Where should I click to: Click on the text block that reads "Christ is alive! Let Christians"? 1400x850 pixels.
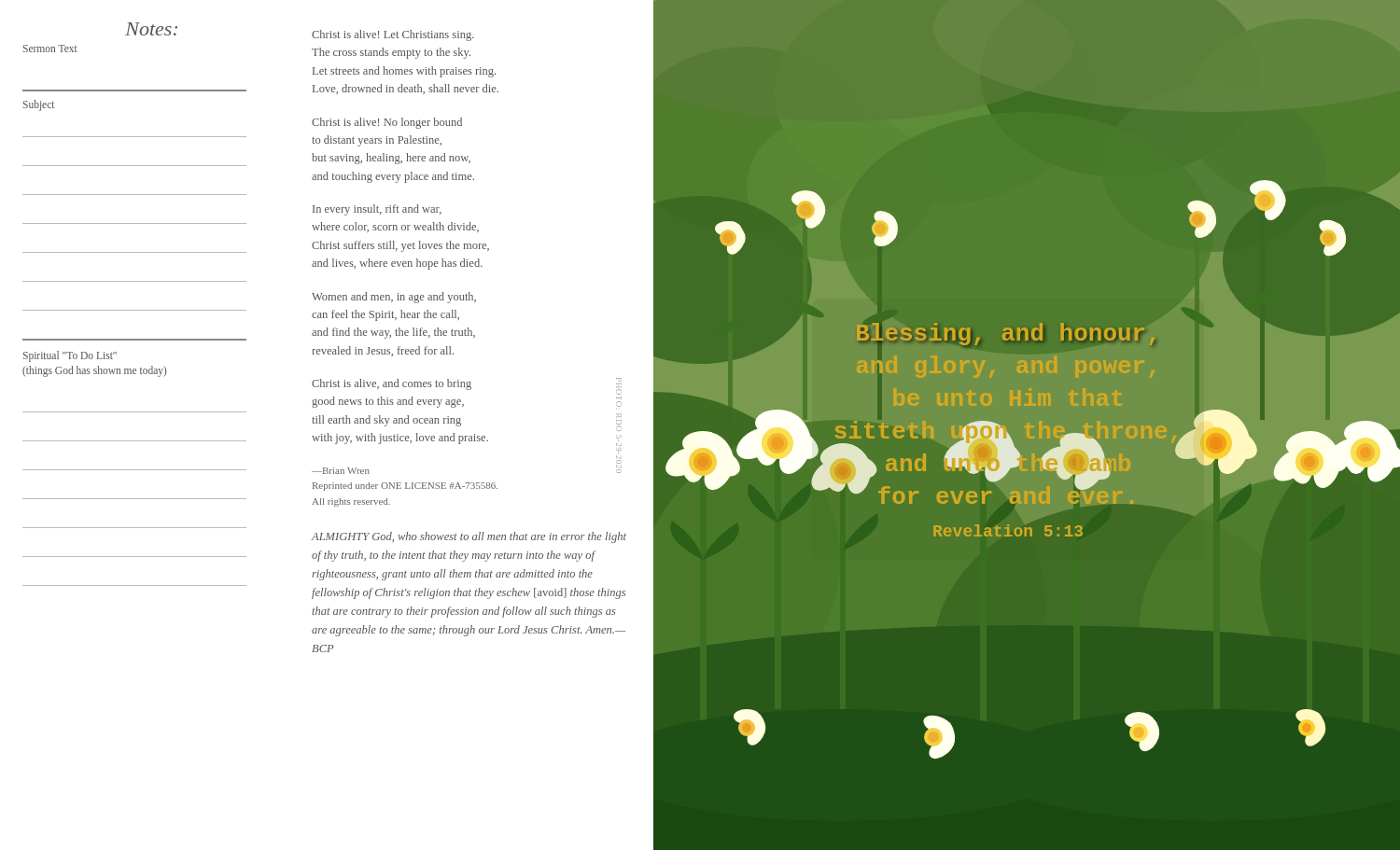click(406, 62)
